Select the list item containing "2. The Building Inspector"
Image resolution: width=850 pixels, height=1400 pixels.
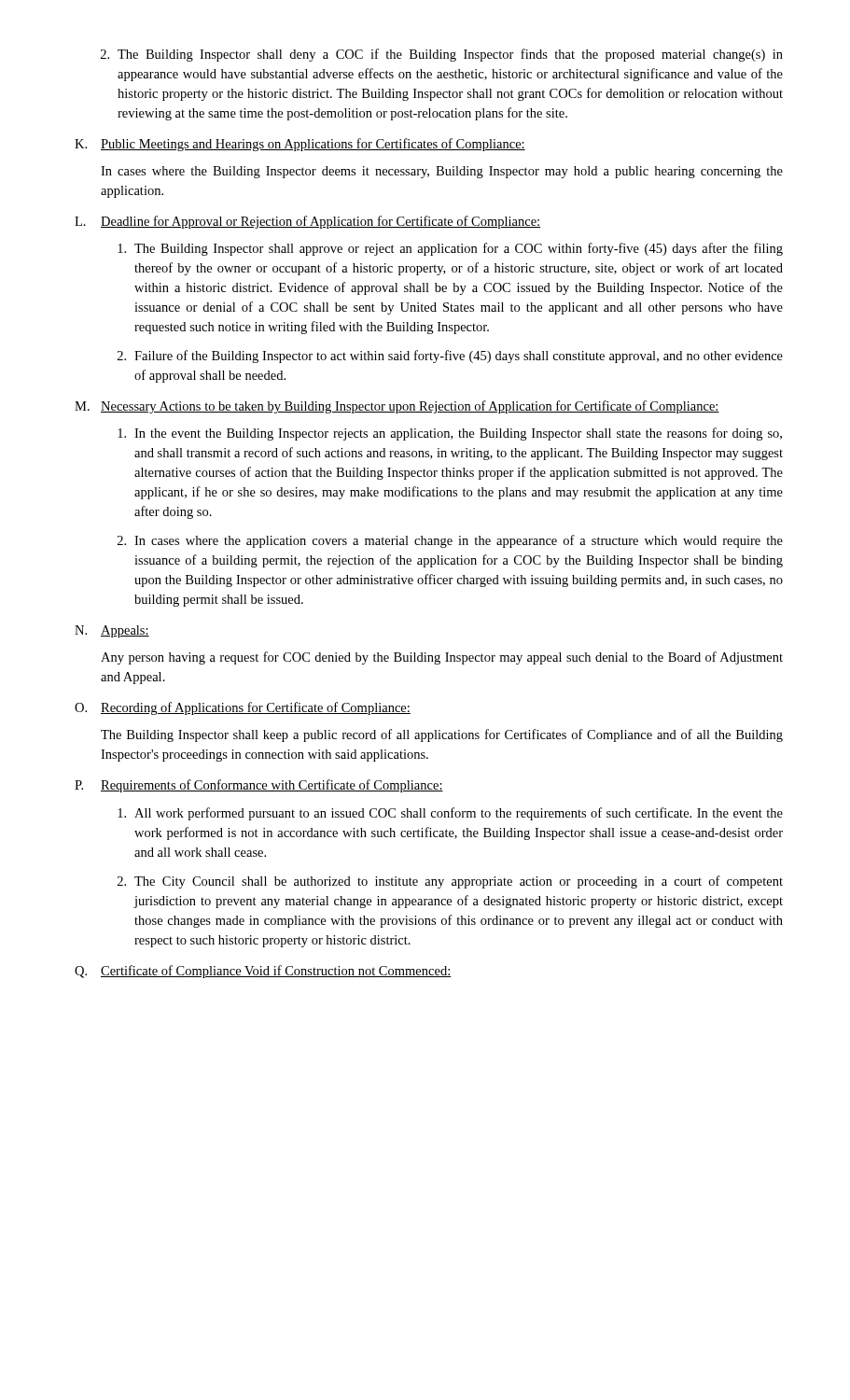[429, 84]
